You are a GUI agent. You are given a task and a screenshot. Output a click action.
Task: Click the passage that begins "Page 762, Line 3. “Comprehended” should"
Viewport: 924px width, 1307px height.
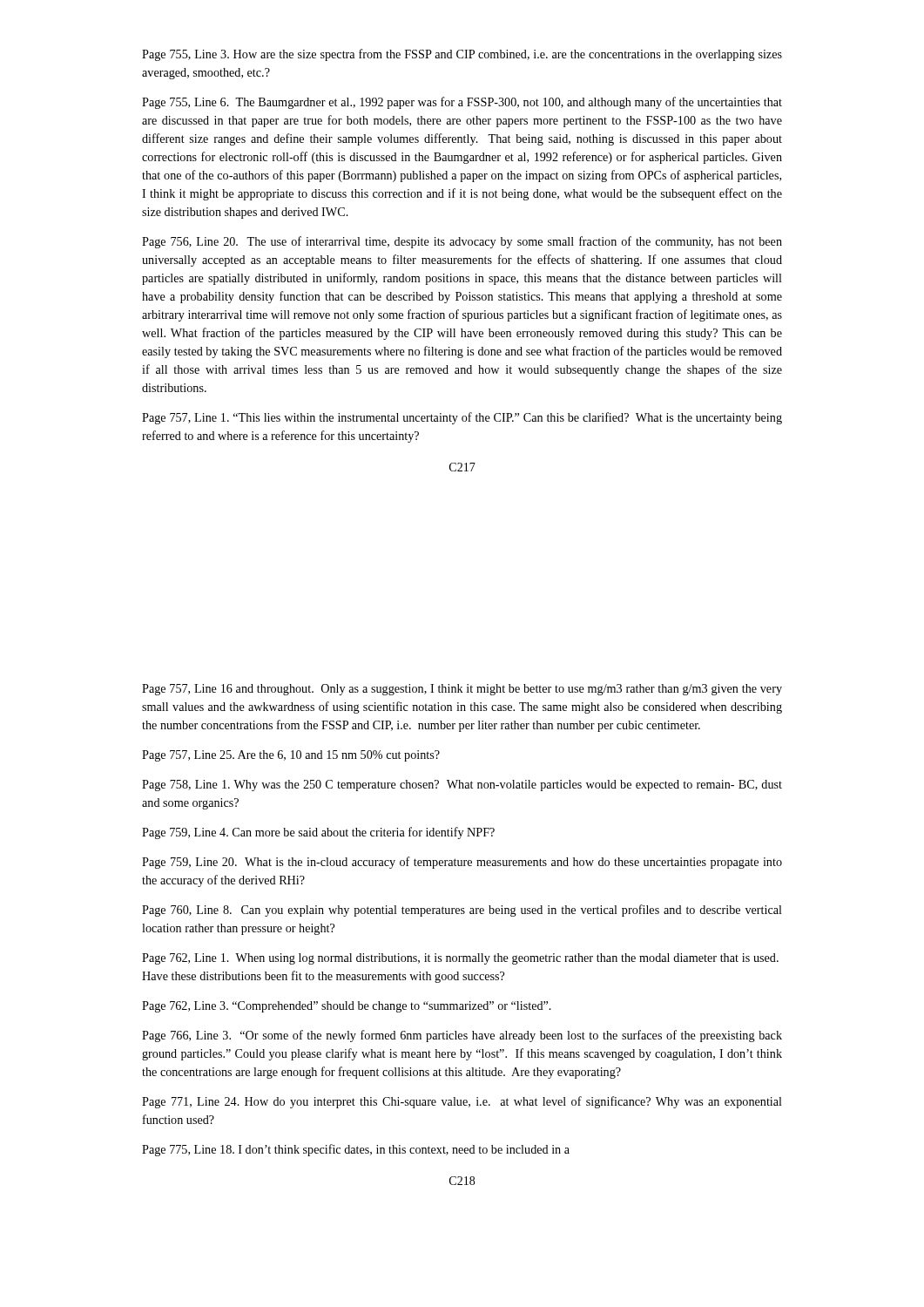click(347, 1006)
